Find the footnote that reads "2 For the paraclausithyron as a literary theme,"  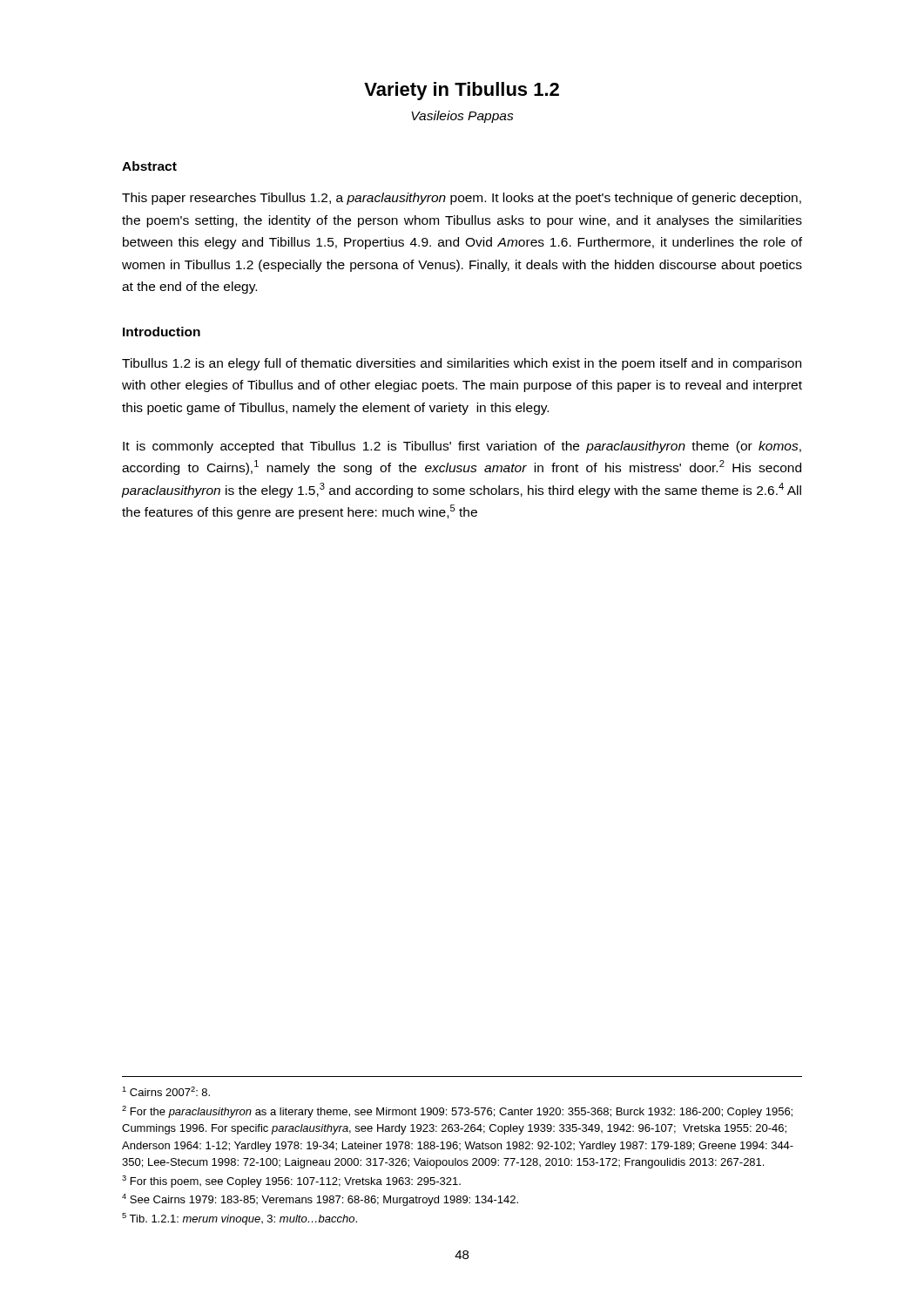click(x=458, y=1136)
